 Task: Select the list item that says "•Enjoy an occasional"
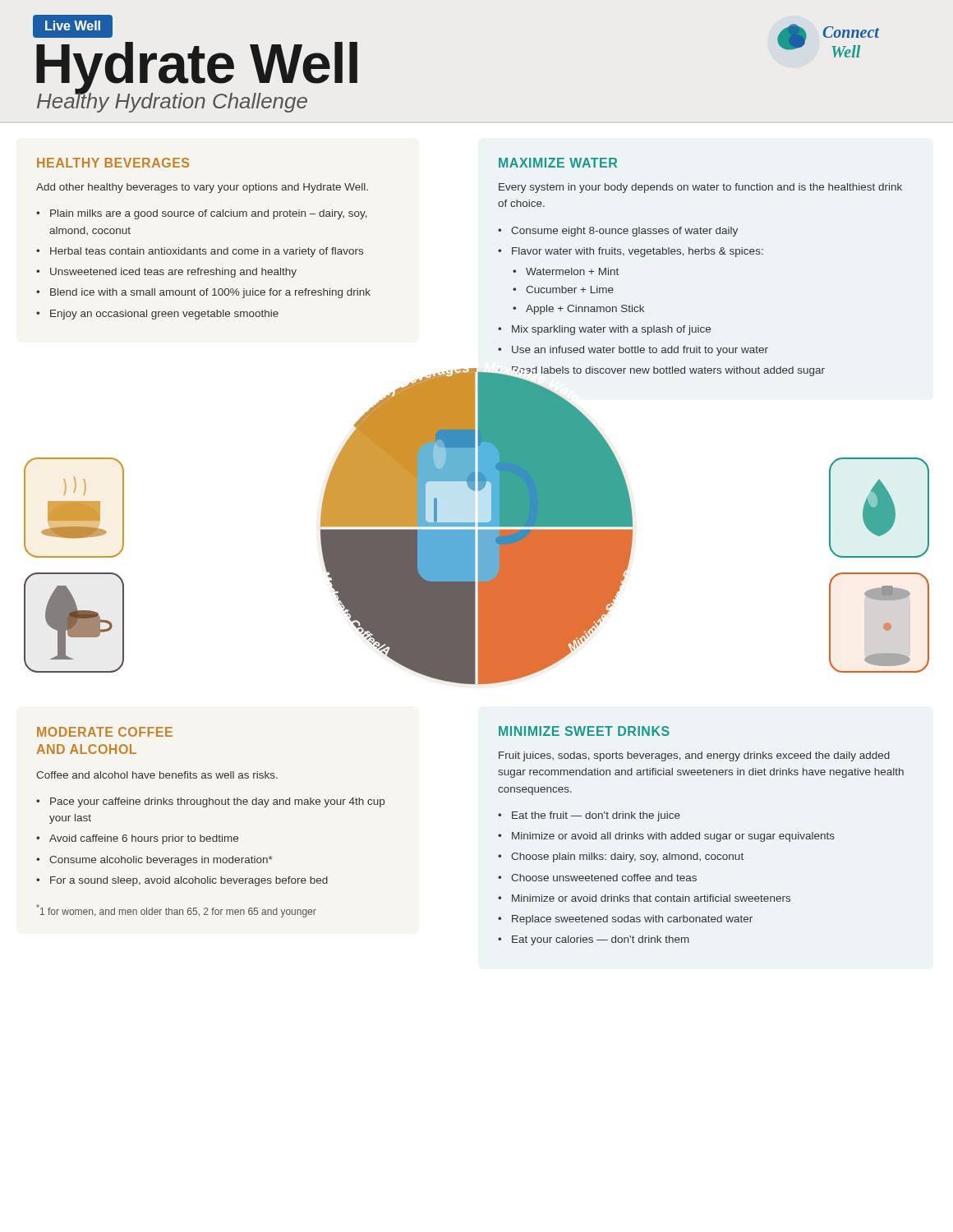pos(157,313)
